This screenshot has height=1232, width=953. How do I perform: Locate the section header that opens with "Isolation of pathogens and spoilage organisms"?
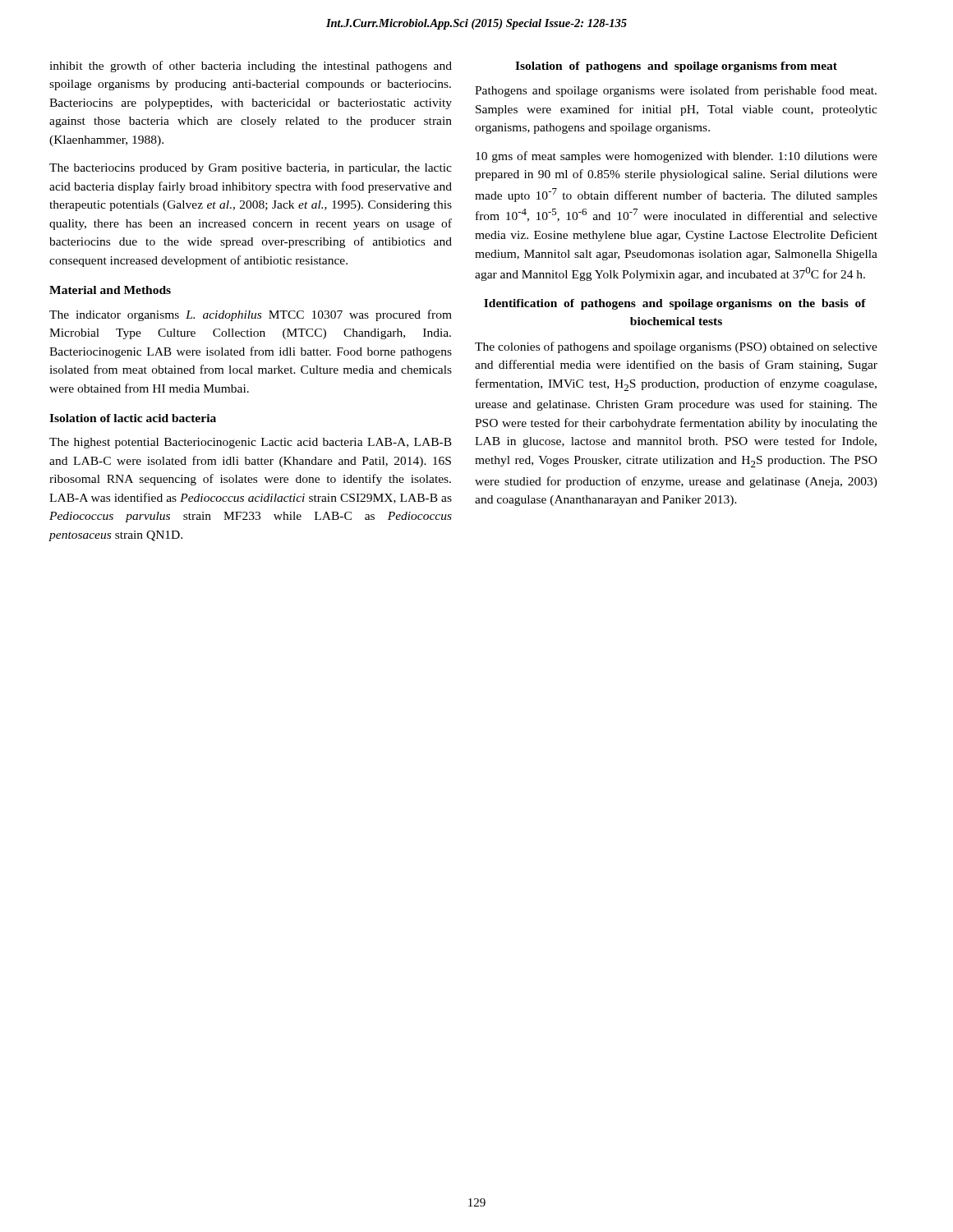(676, 65)
